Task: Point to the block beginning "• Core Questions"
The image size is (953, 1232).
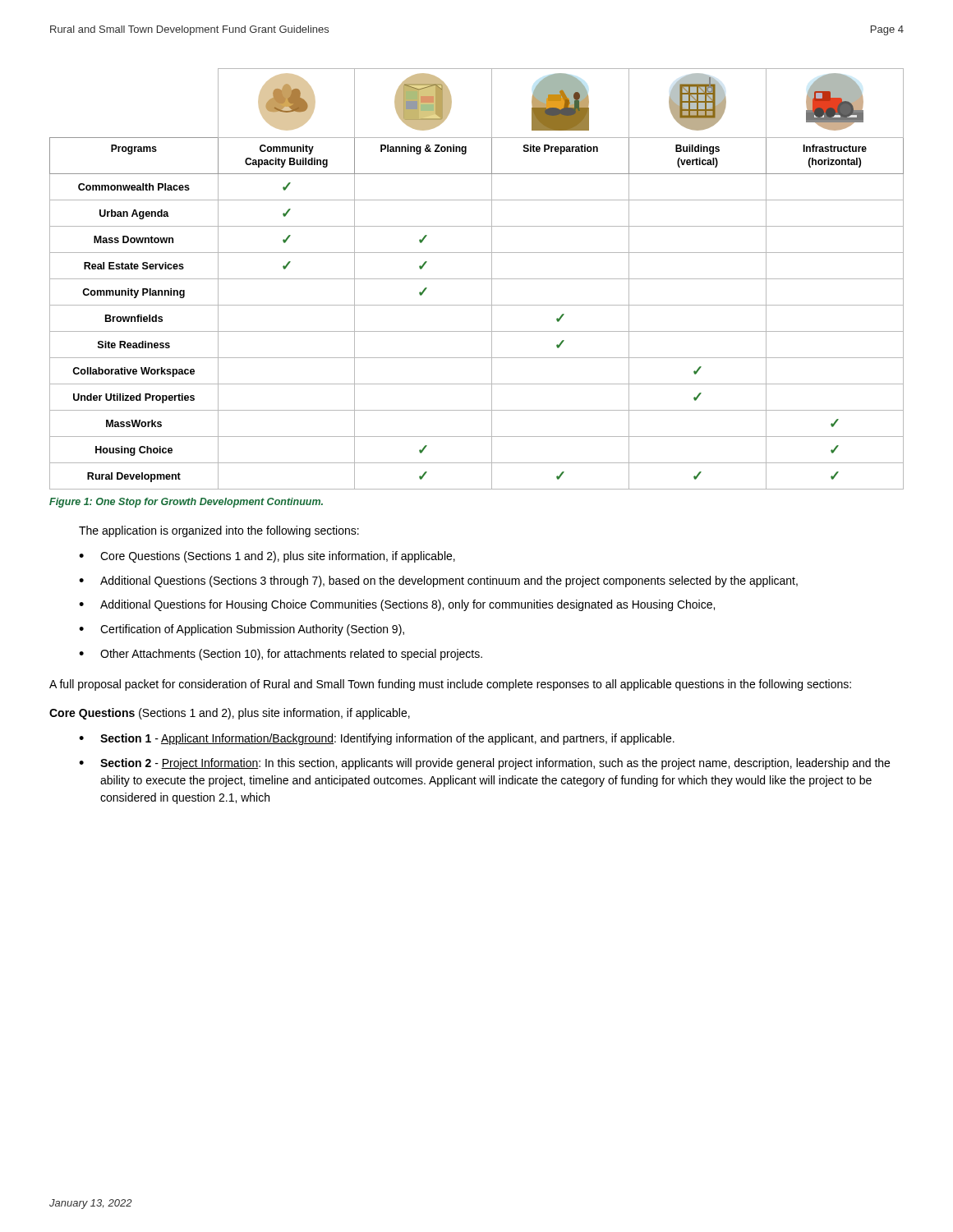Action: click(x=267, y=557)
